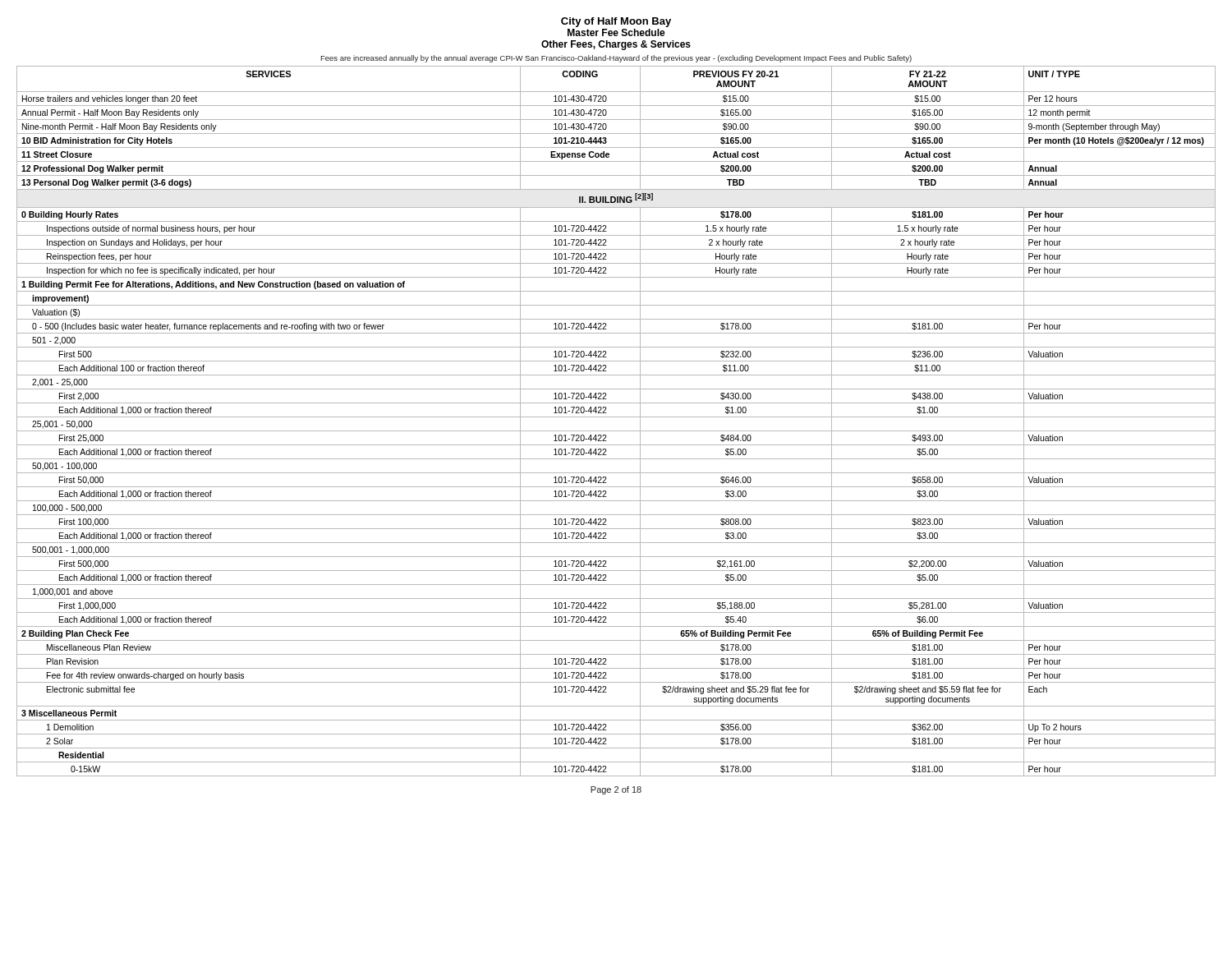The width and height of the screenshot is (1232, 953).
Task: Click on the table containing "Per hour"
Action: 616,421
